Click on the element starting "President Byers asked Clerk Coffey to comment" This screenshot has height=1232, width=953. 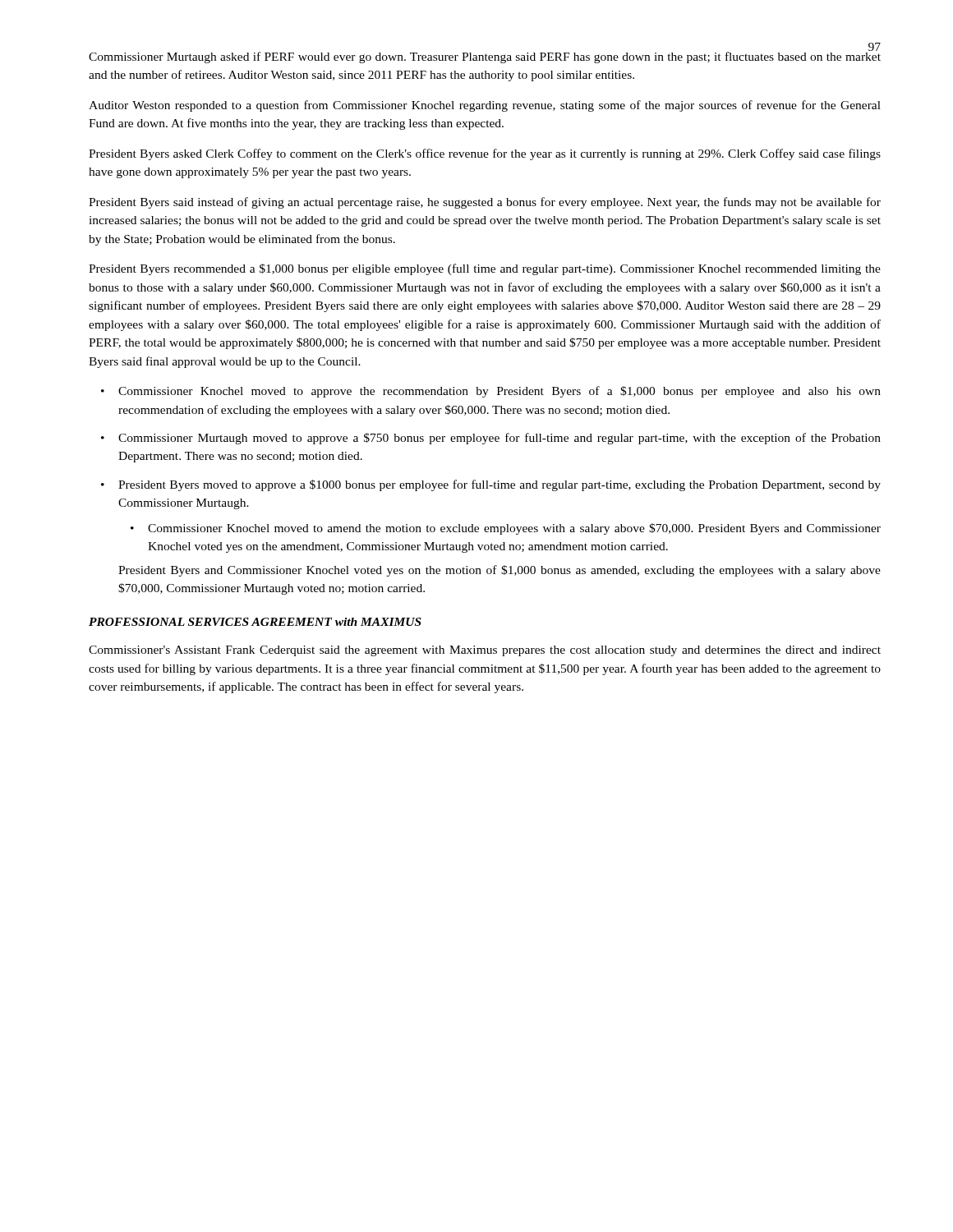point(485,163)
